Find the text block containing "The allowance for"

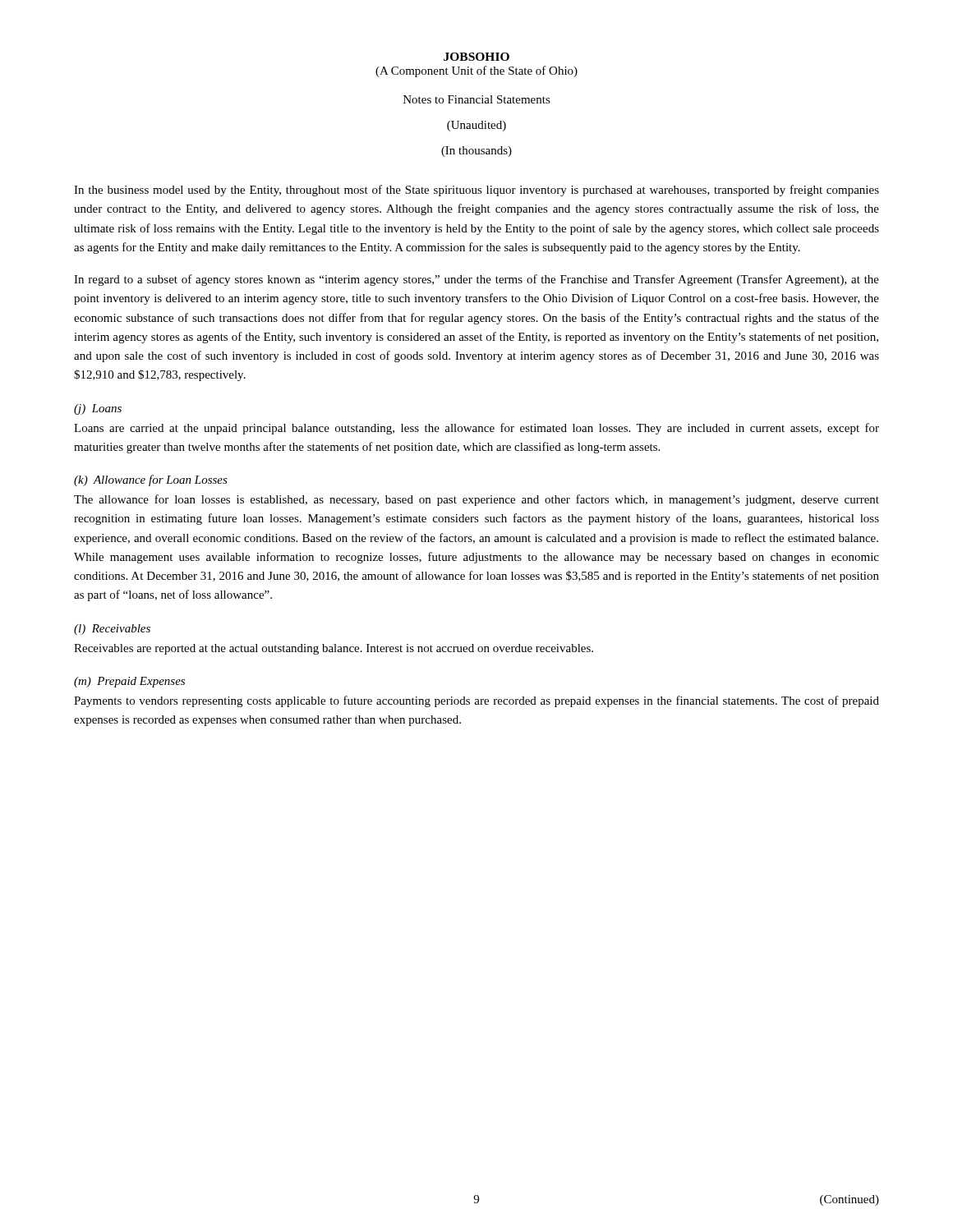476,548
